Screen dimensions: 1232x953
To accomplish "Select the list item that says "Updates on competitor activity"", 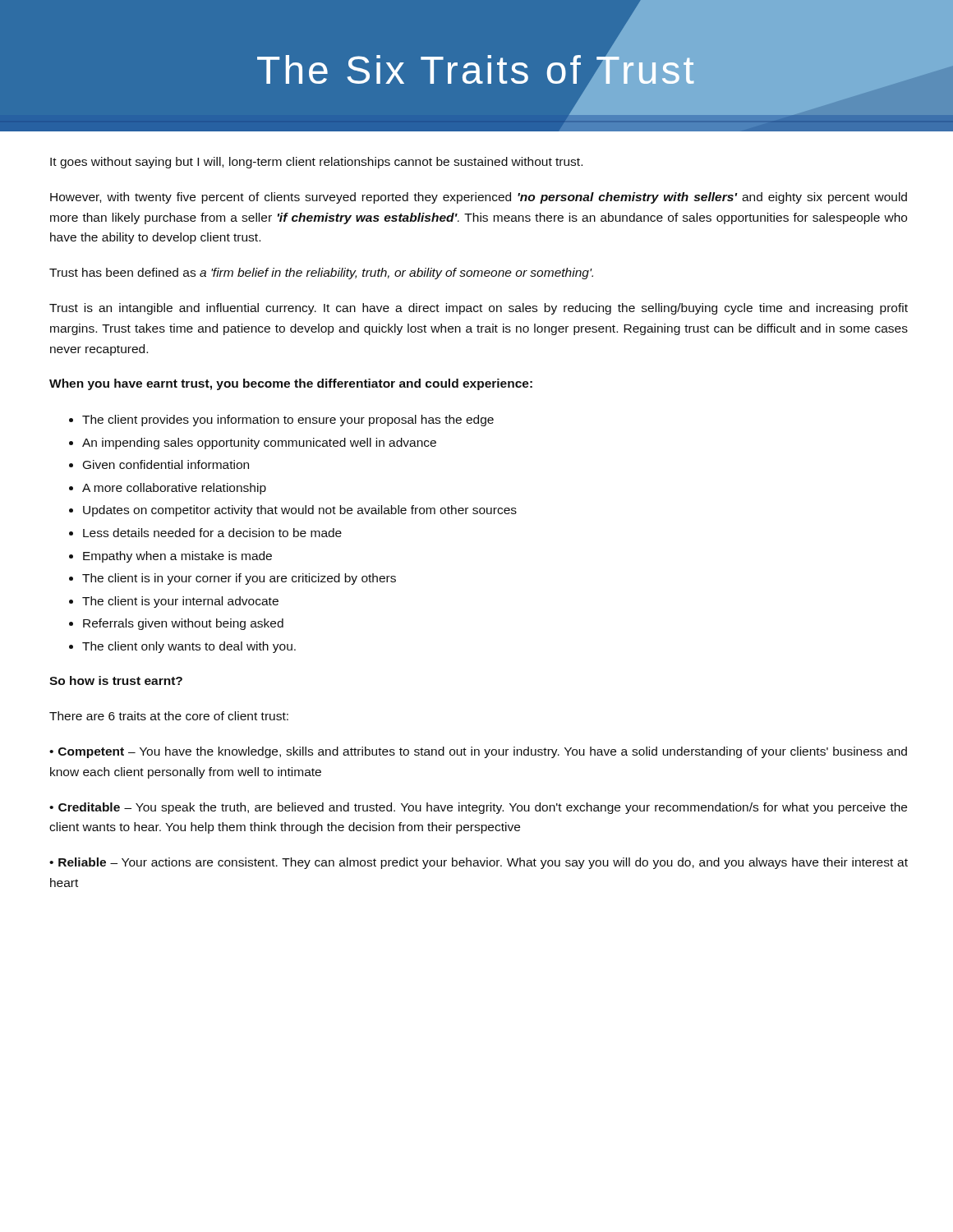I will point(495,510).
